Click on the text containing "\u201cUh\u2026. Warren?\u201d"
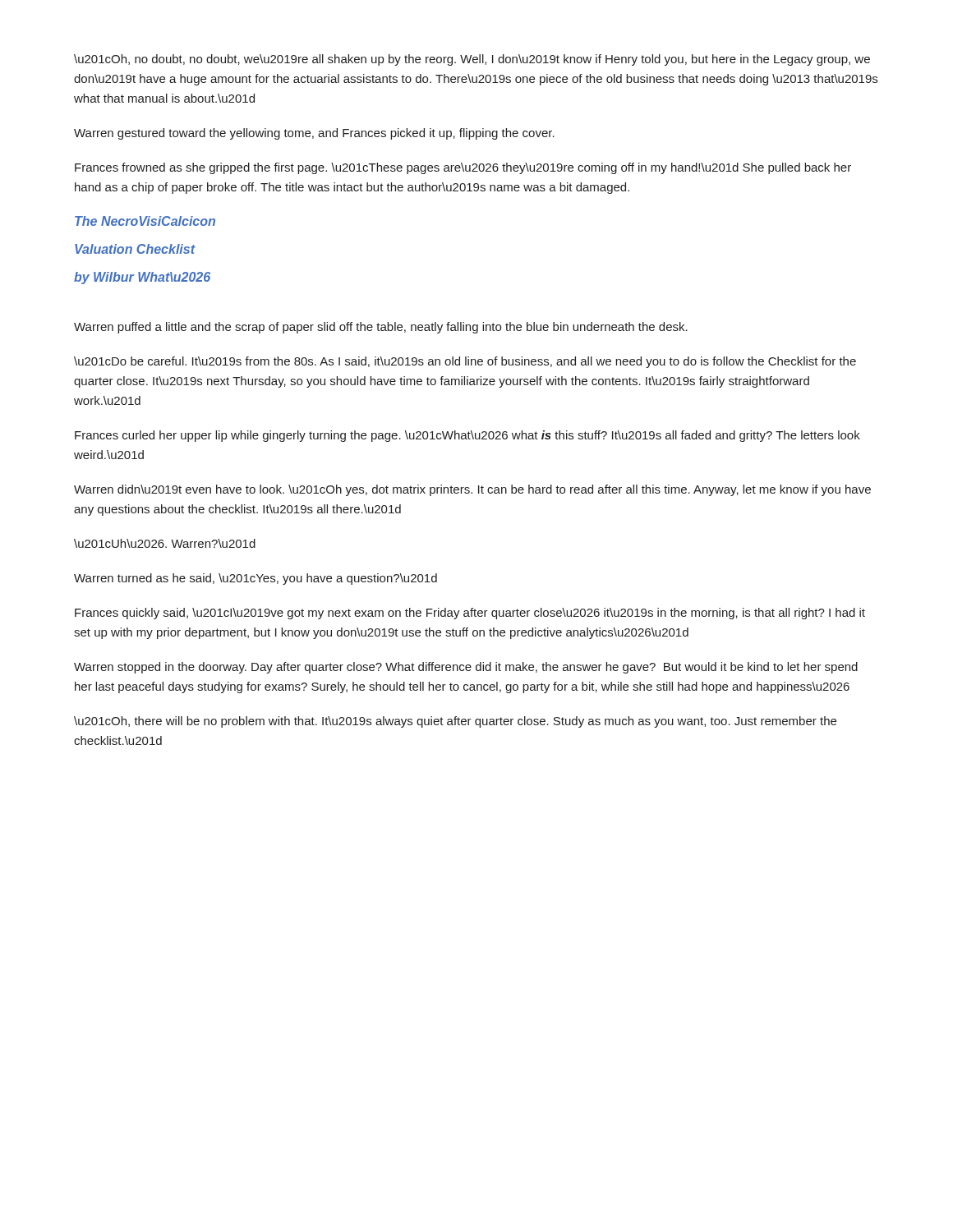The width and height of the screenshot is (953, 1232). [165, 543]
